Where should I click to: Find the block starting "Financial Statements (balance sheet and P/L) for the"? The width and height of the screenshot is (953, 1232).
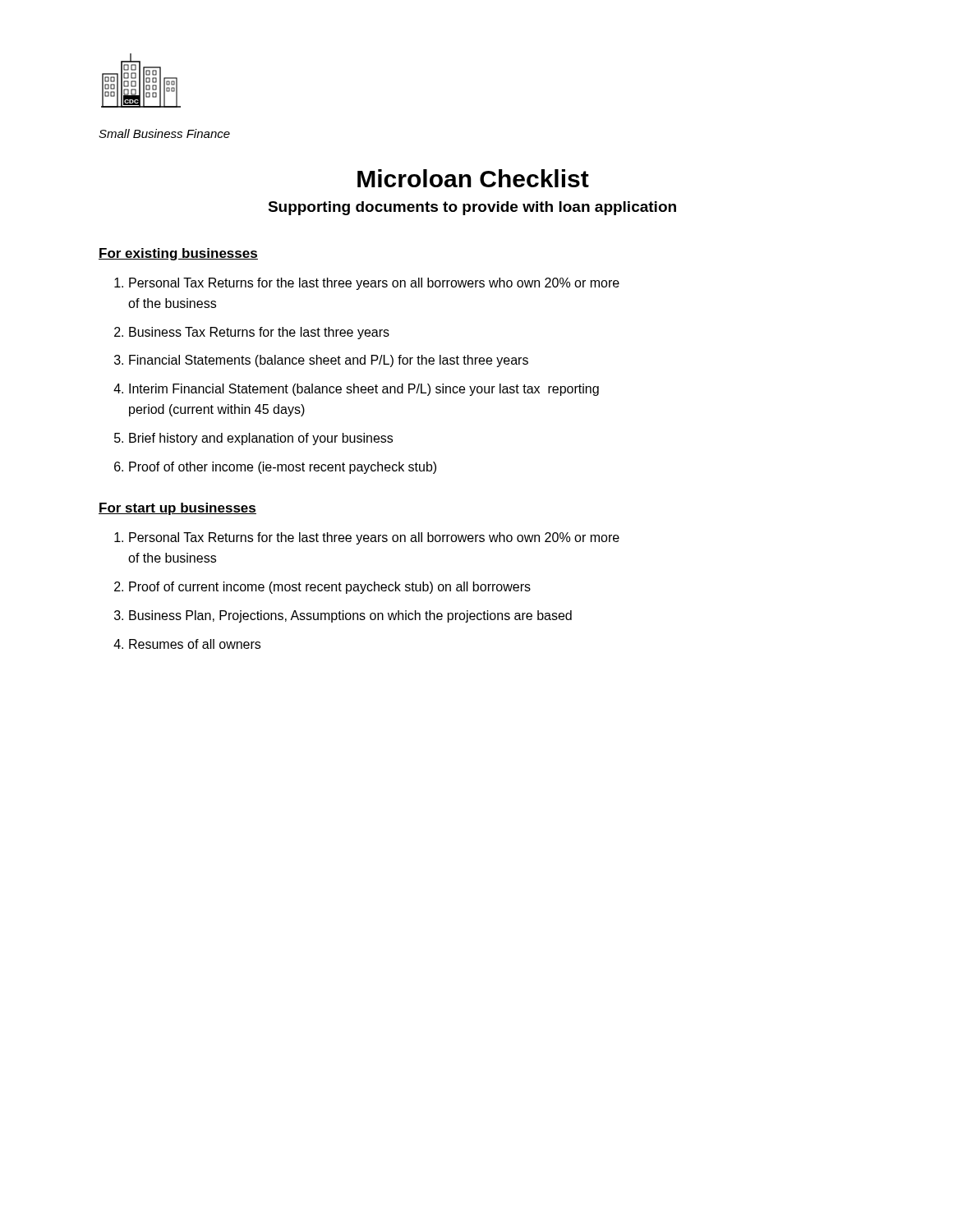(487, 361)
